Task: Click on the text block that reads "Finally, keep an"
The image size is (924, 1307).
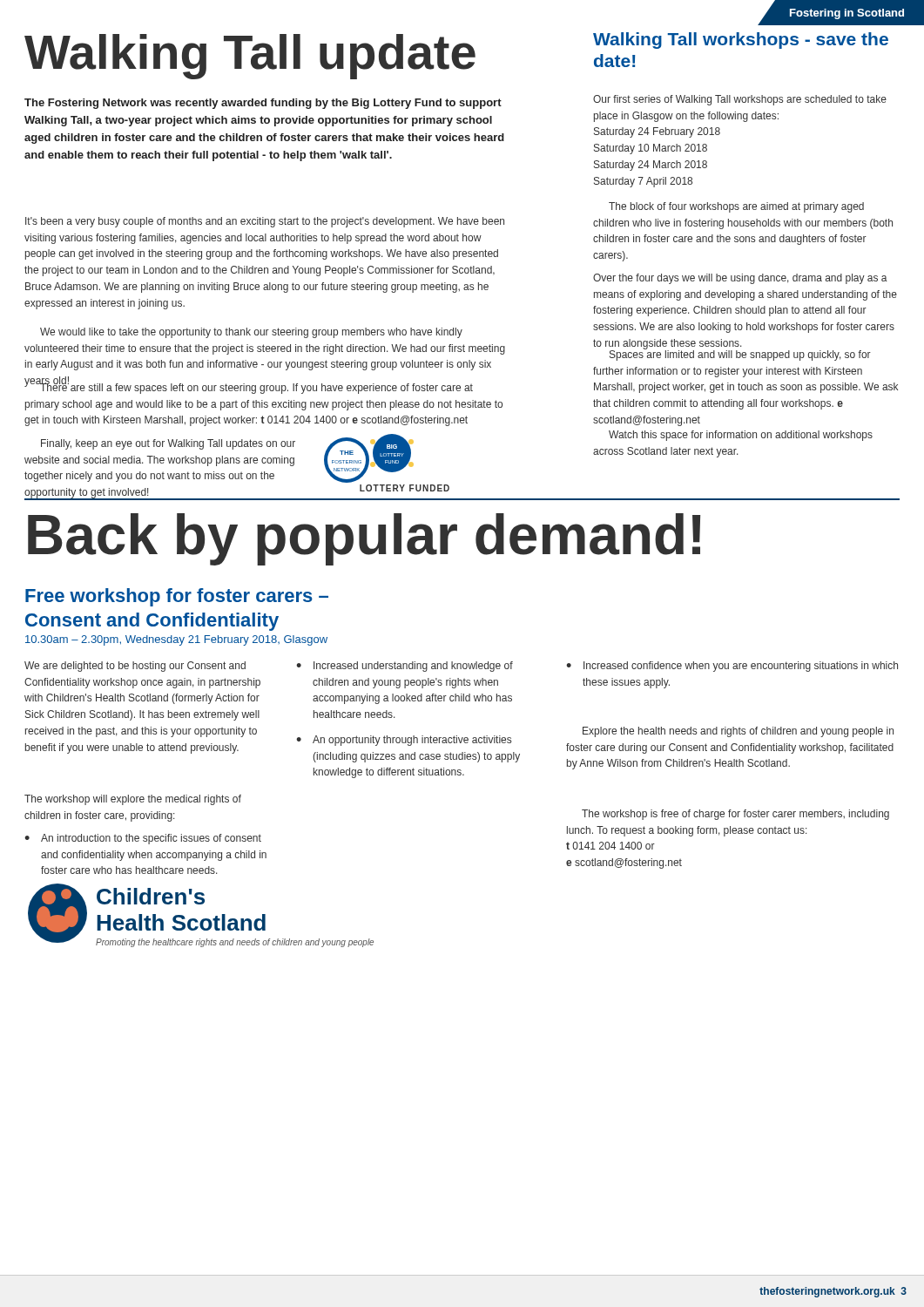Action: pyautogui.click(x=160, y=468)
